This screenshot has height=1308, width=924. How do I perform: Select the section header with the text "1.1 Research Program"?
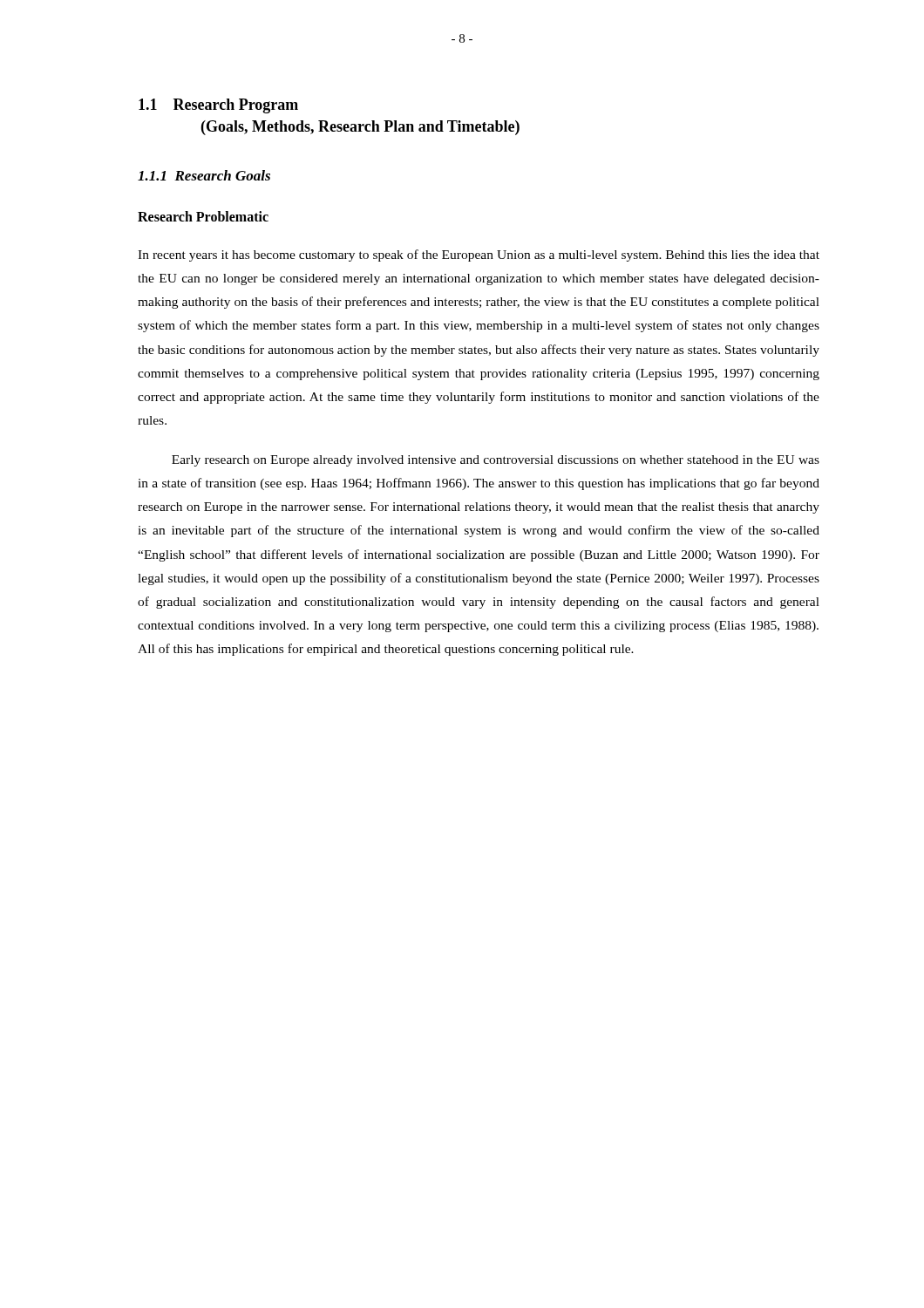click(x=479, y=116)
